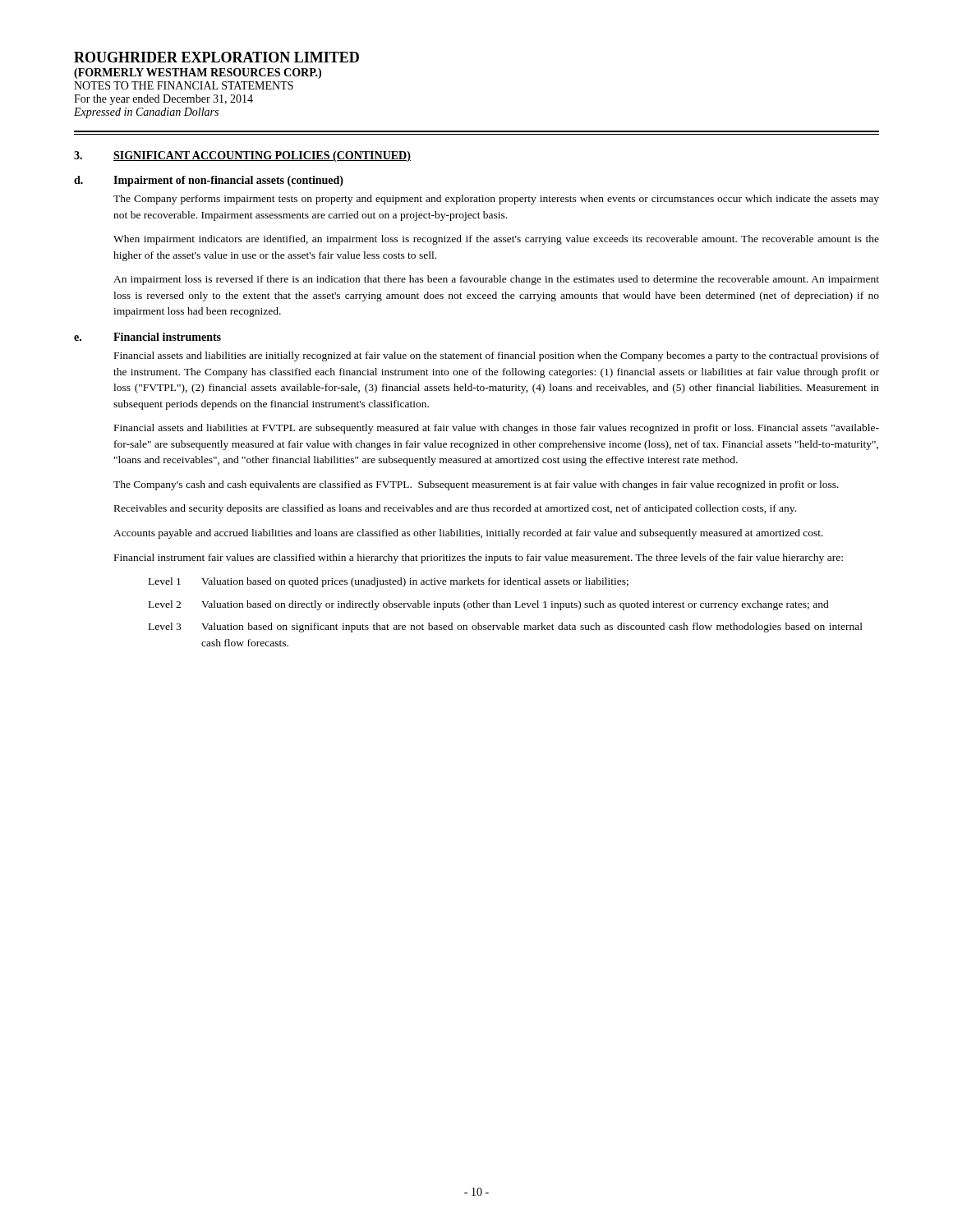Locate the block of text that opens with "Level 1 Valuation based"

(505, 581)
